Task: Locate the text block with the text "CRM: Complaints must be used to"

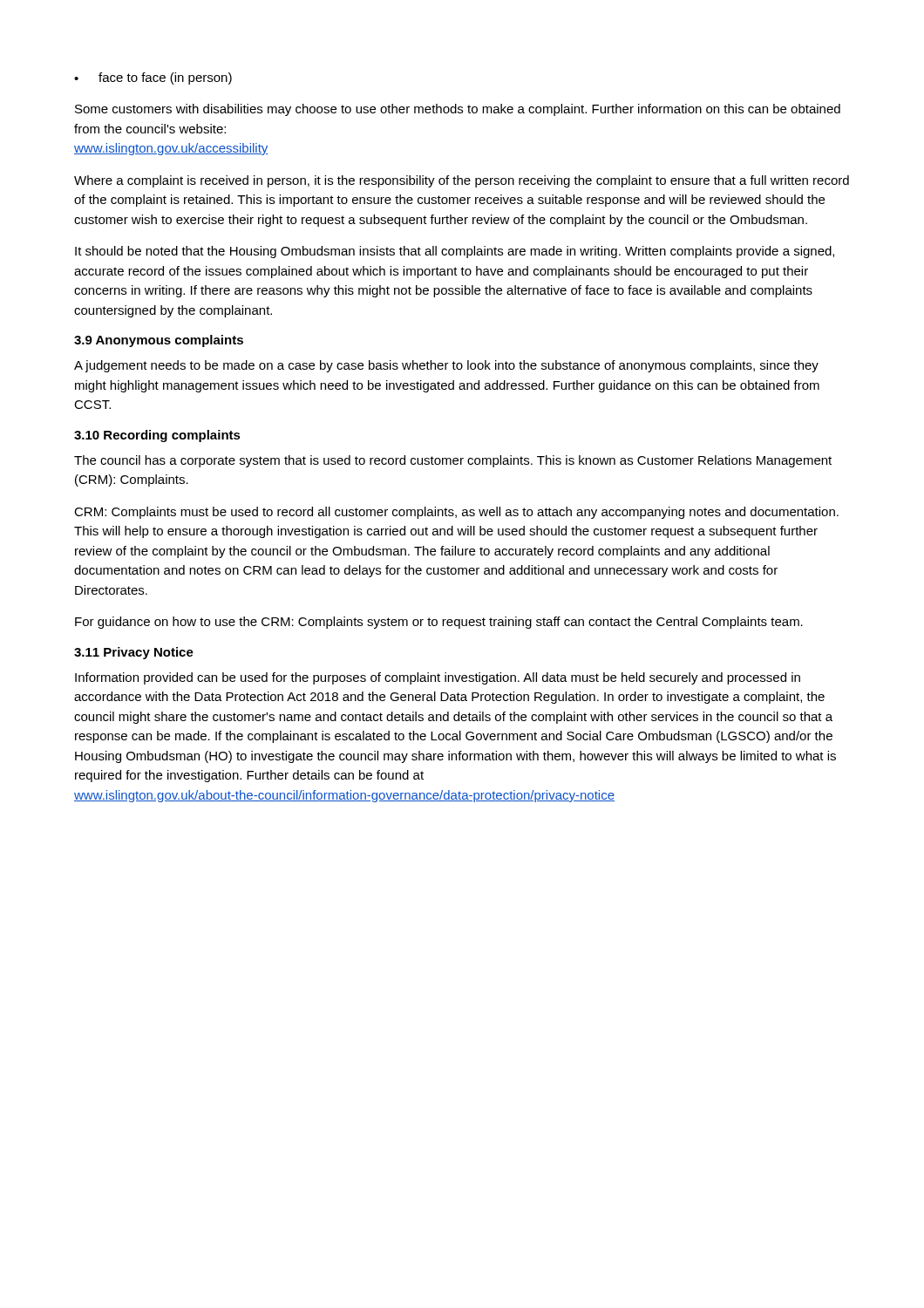Action: (x=457, y=550)
